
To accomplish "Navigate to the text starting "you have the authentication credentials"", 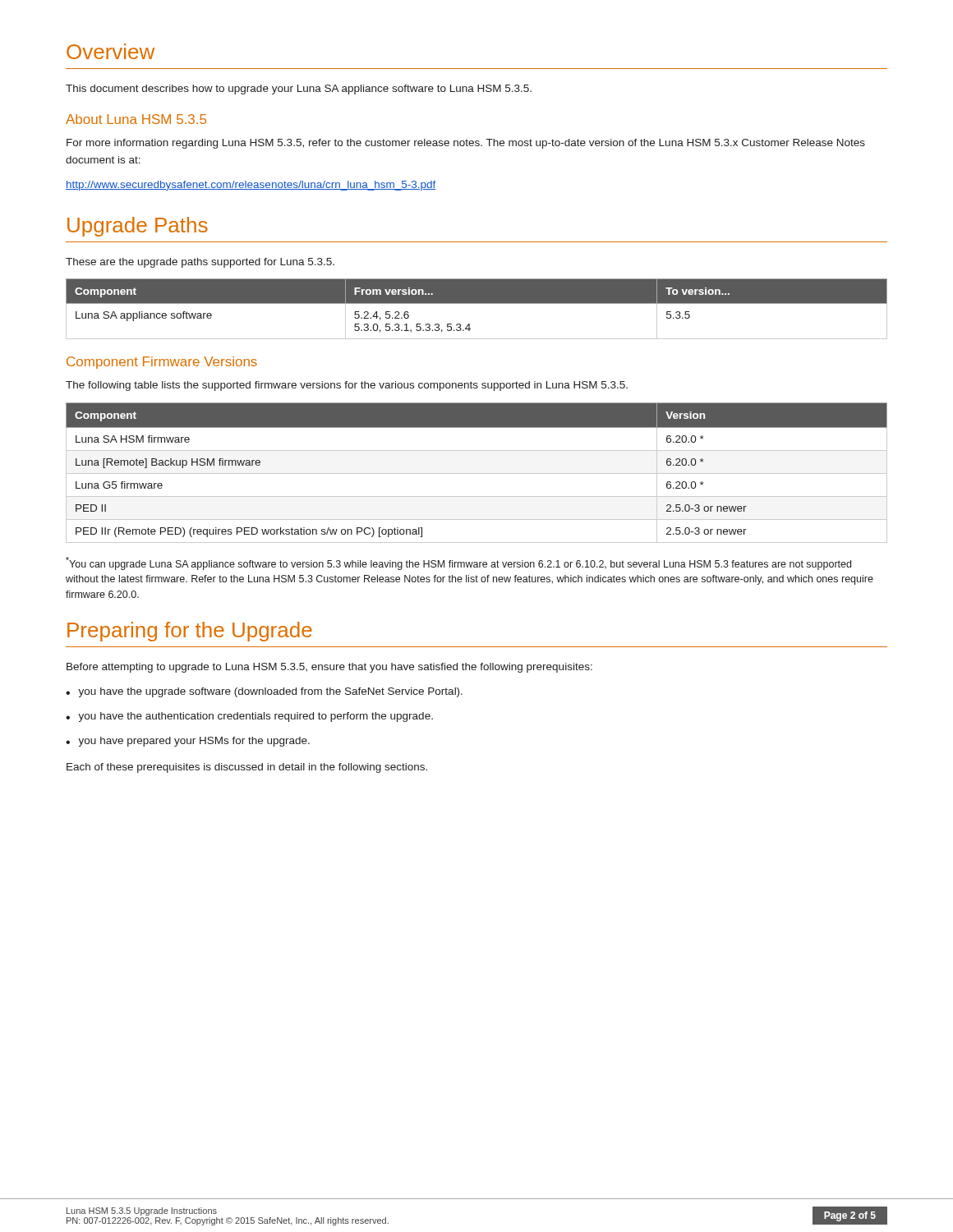I will (x=256, y=716).
